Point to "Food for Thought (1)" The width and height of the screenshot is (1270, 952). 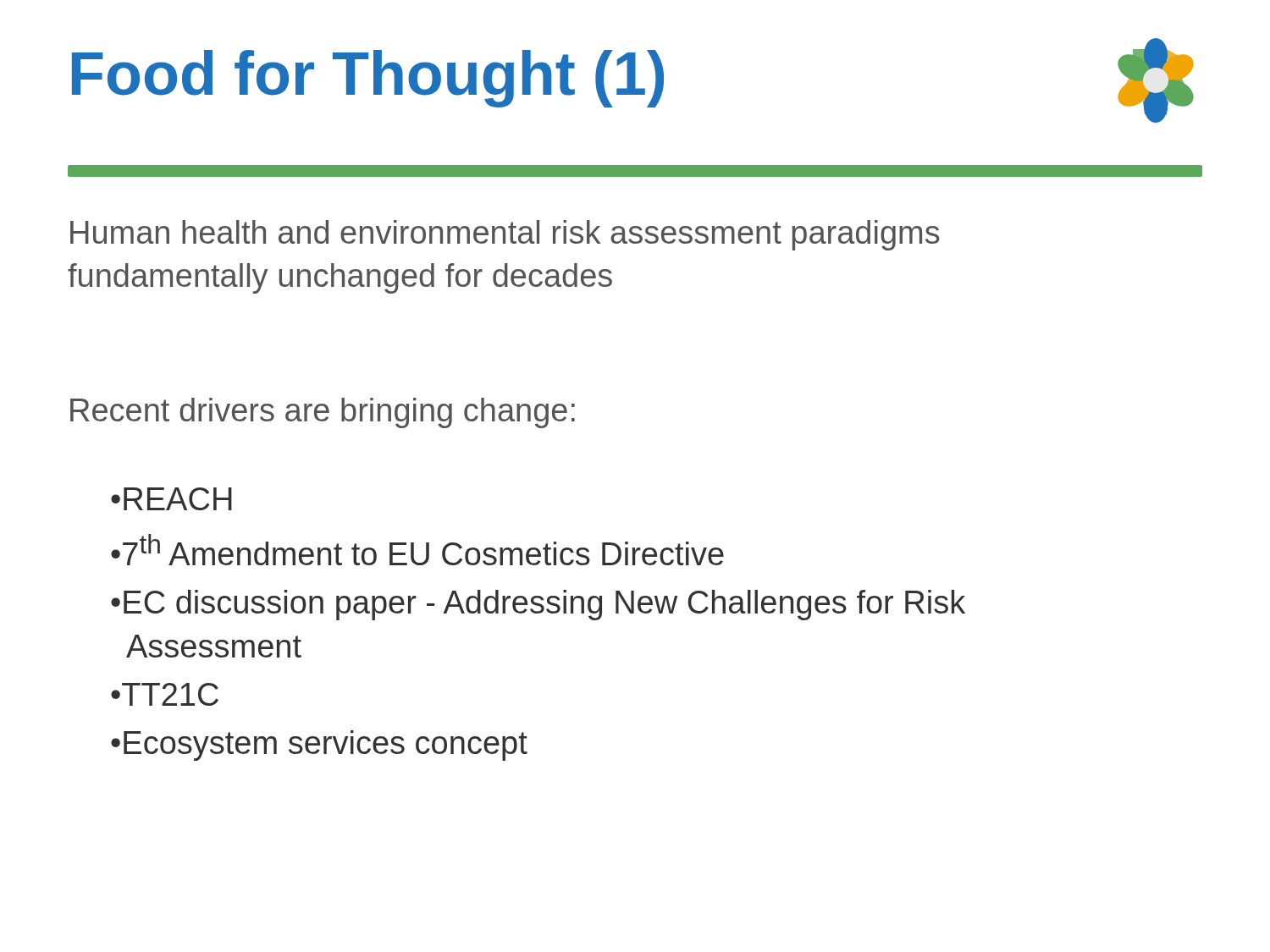click(367, 74)
